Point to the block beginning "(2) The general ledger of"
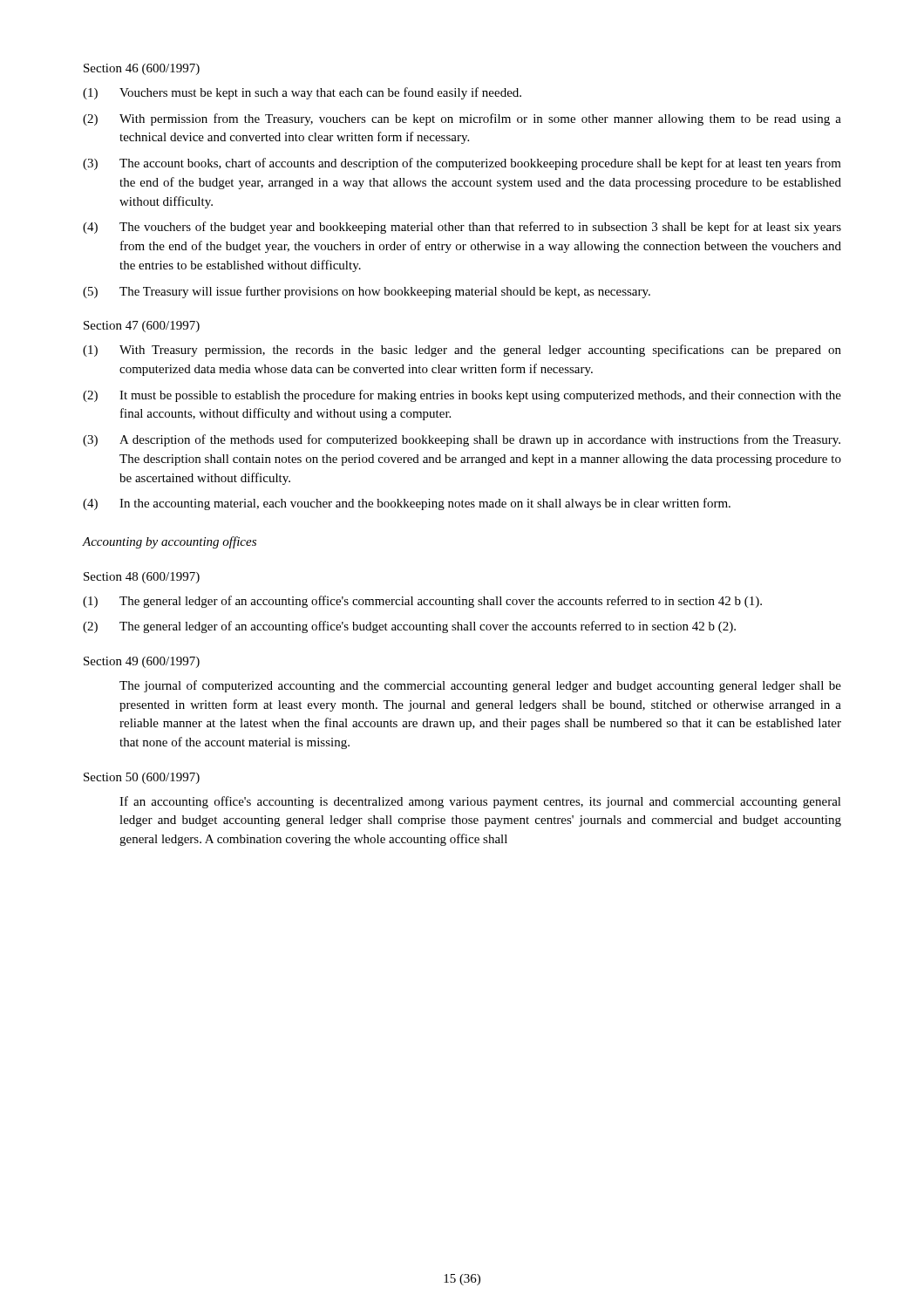924x1308 pixels. click(462, 627)
